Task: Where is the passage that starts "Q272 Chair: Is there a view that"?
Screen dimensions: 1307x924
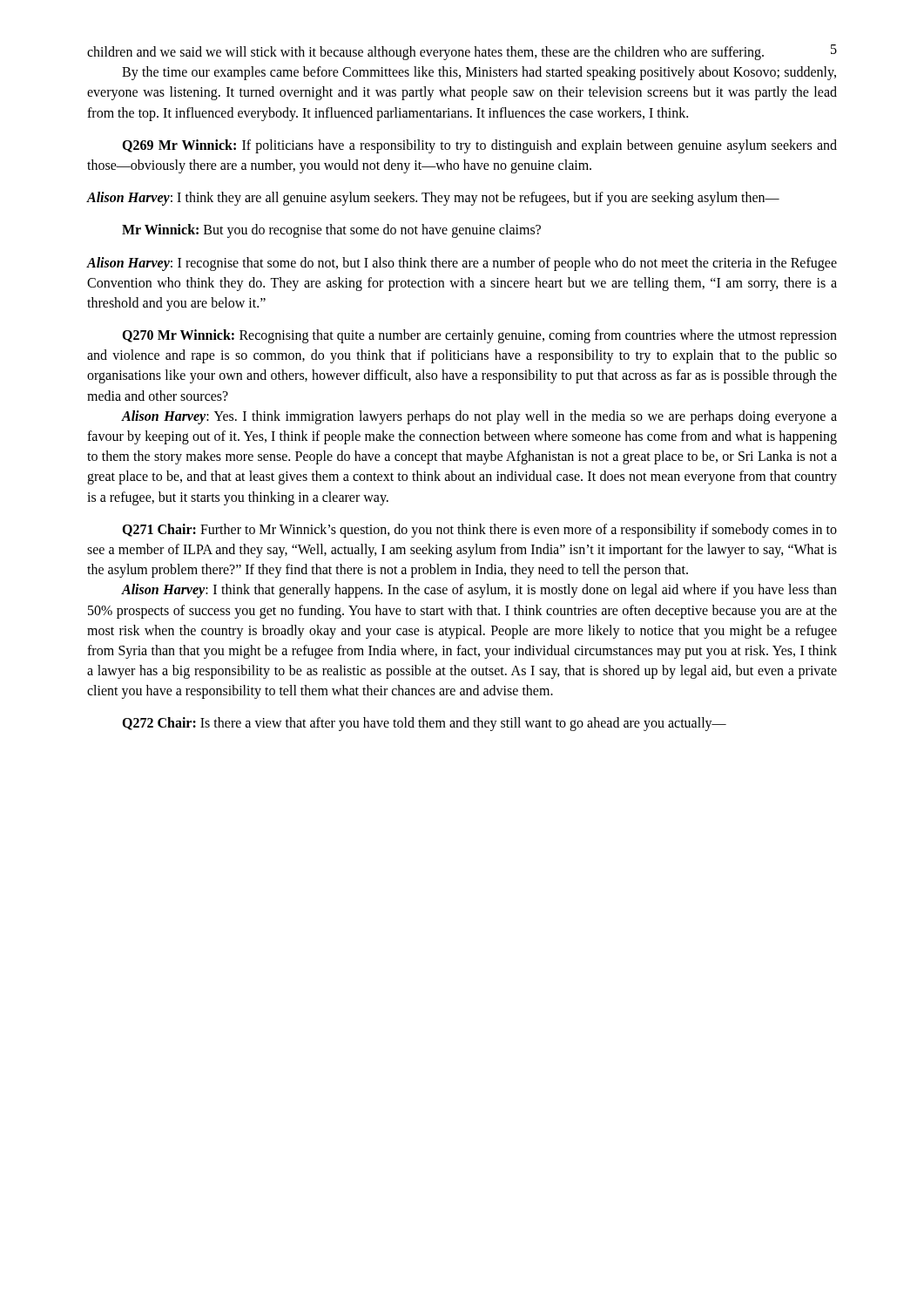Action: tap(462, 723)
